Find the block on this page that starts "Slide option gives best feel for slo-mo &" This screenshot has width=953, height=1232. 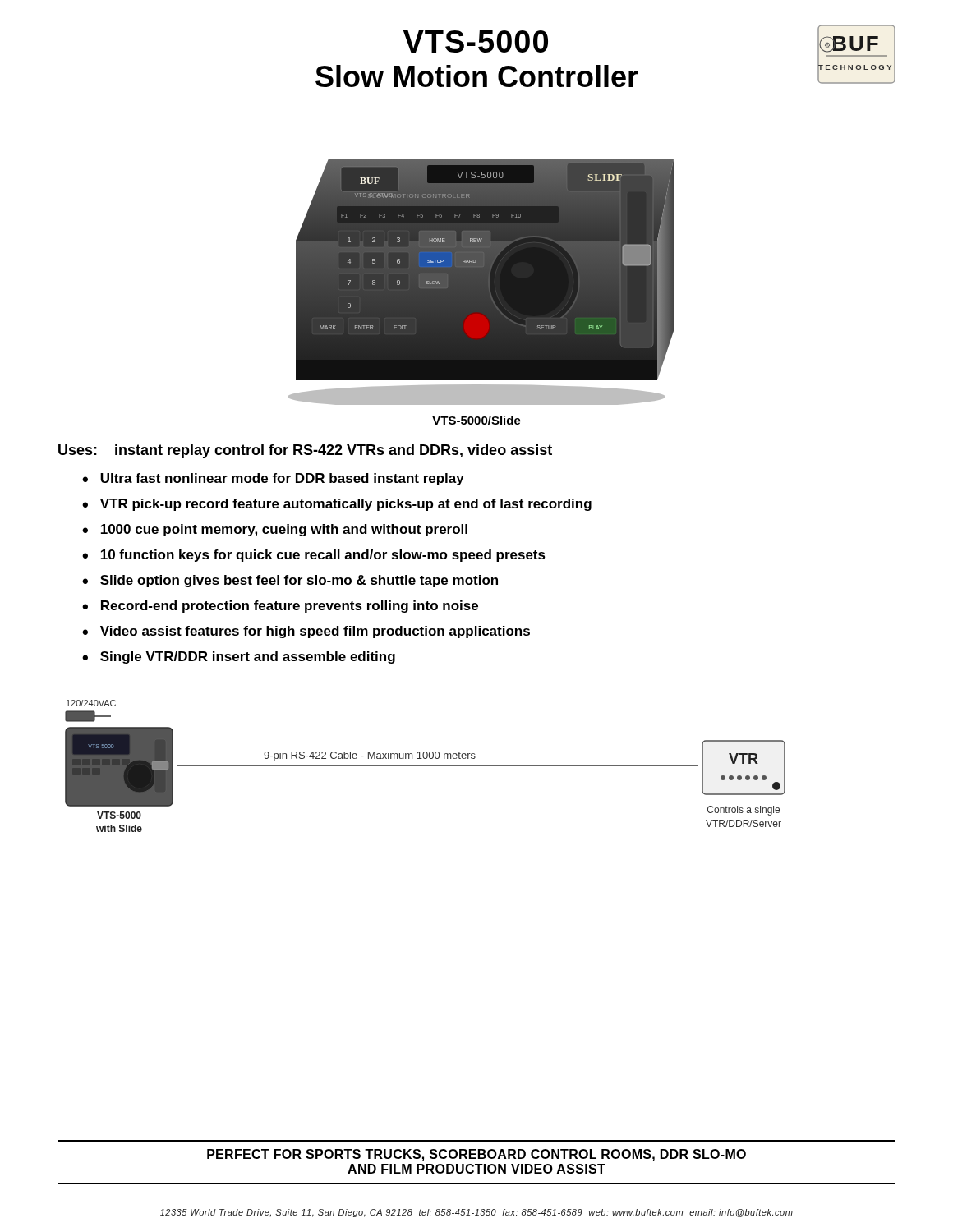click(x=299, y=581)
